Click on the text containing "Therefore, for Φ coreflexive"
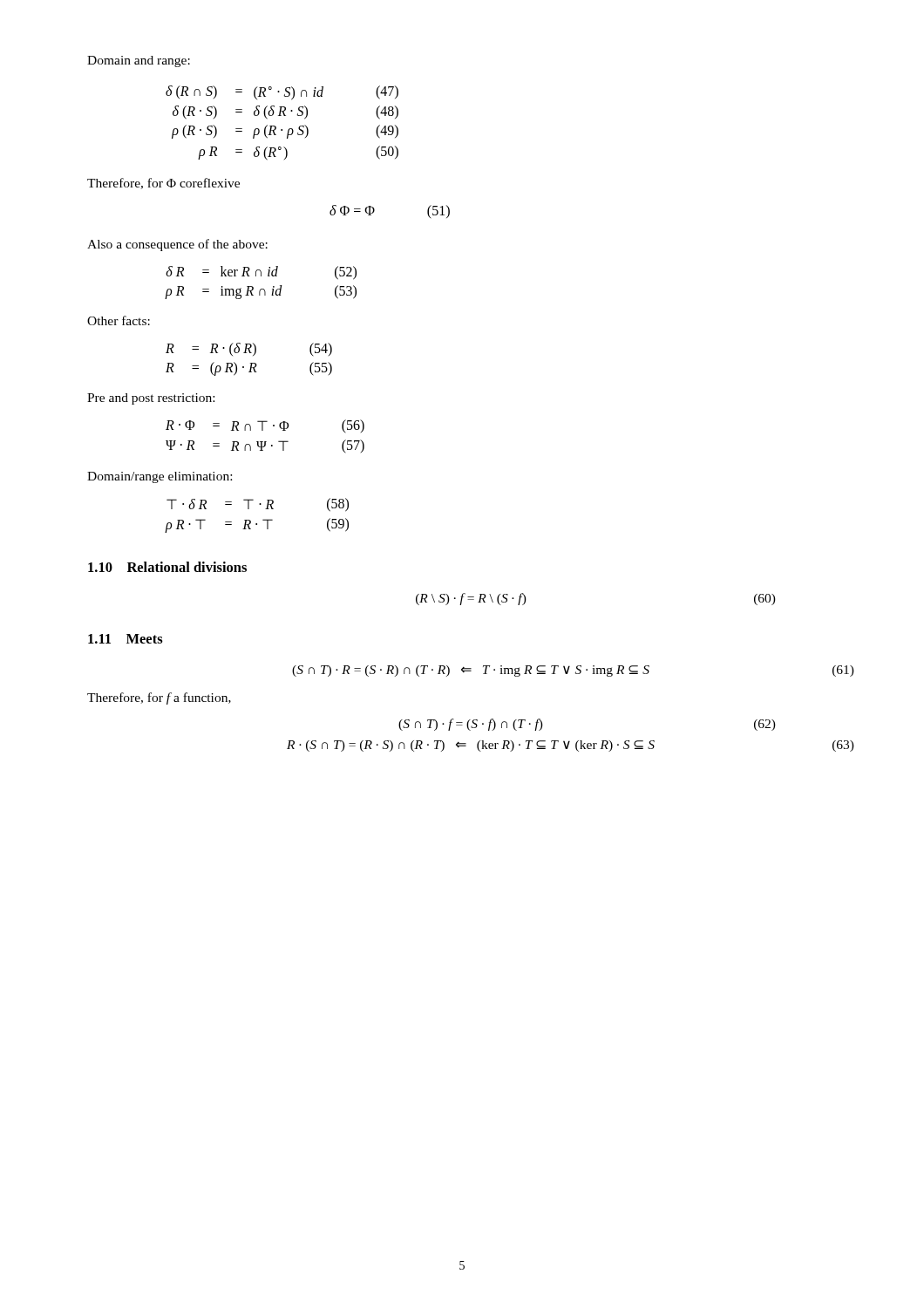Viewport: 924px width, 1308px height. click(164, 182)
